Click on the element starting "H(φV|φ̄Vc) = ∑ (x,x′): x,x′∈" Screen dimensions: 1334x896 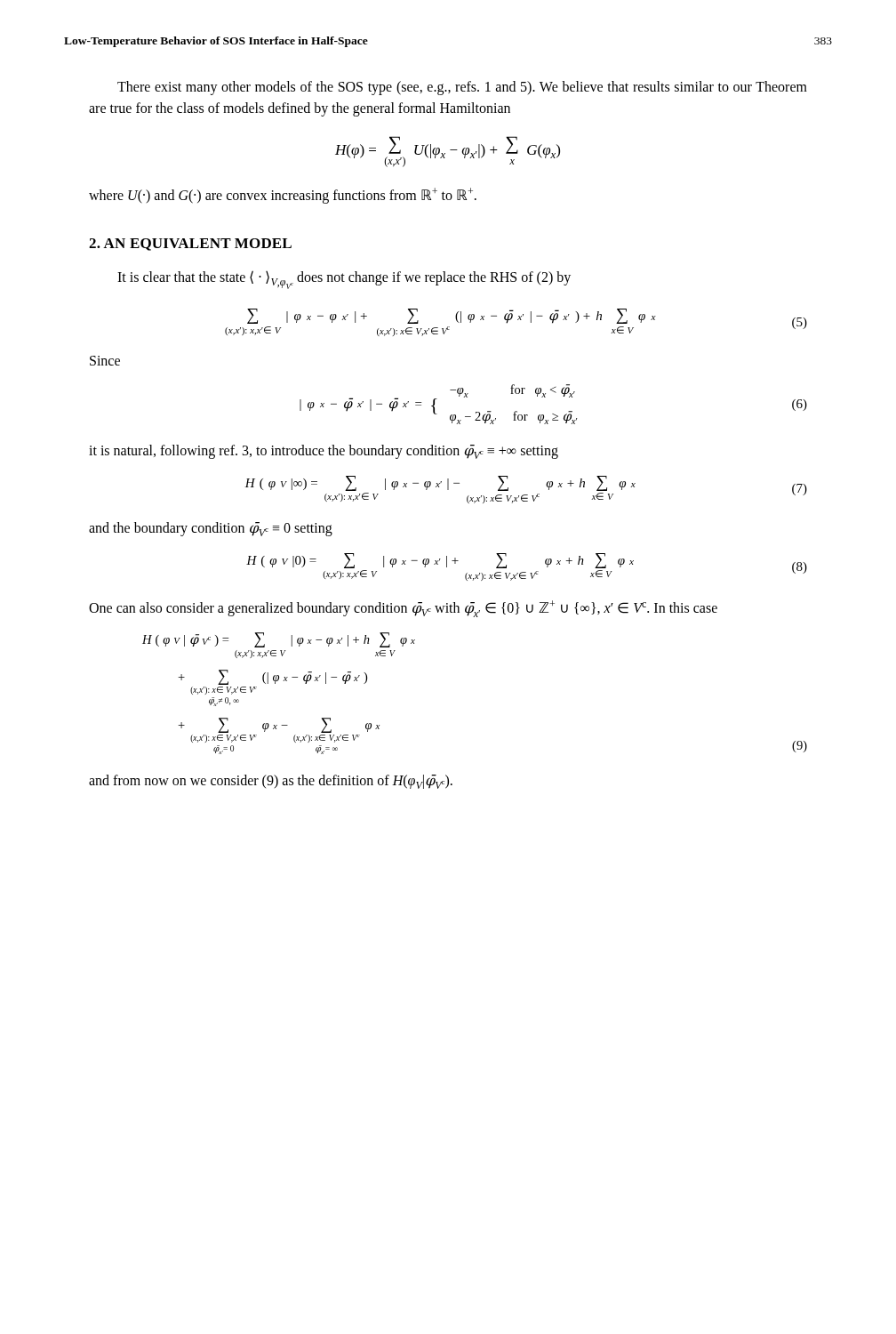(x=184, y=640)
